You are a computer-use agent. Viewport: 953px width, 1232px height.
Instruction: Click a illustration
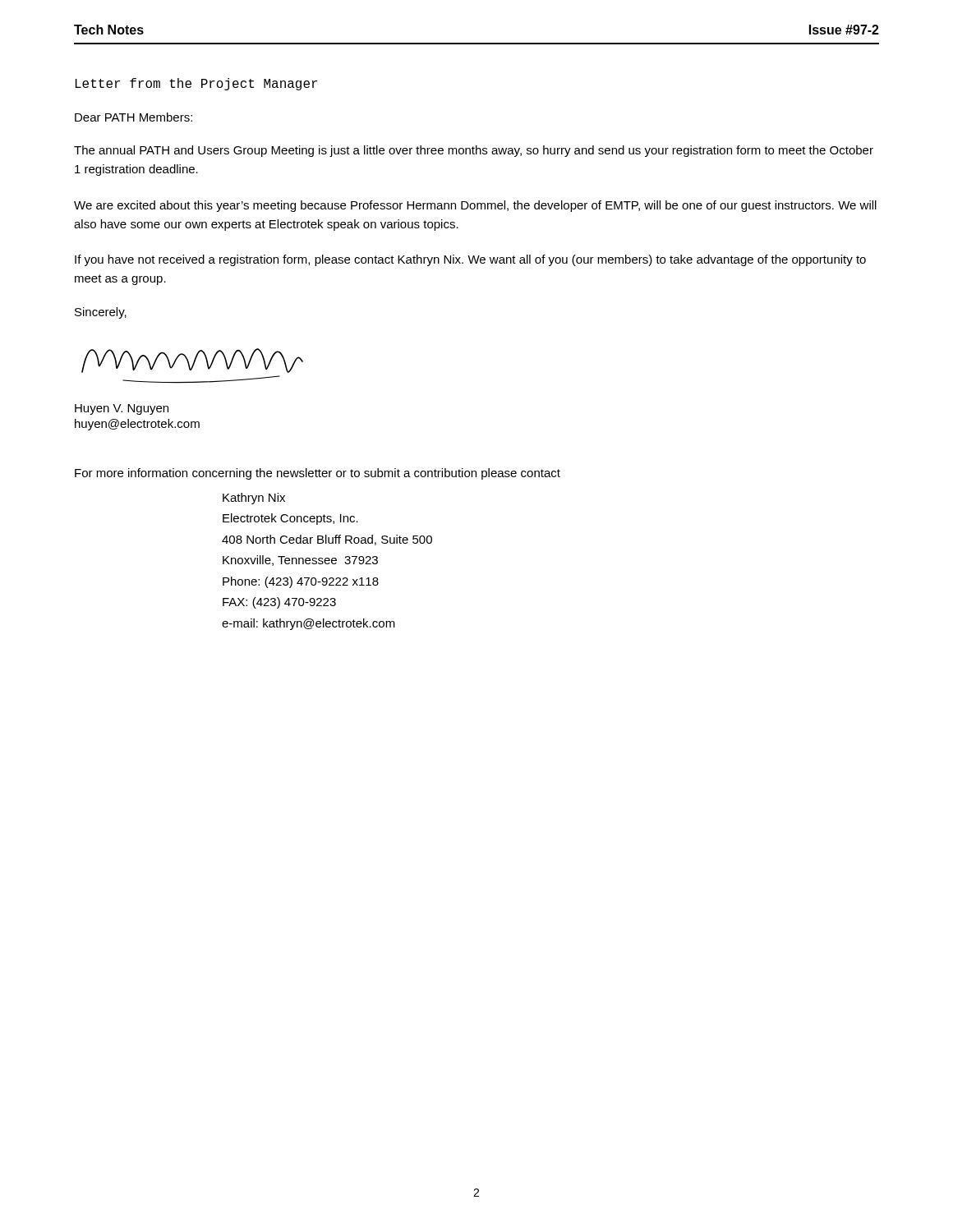[x=476, y=359]
